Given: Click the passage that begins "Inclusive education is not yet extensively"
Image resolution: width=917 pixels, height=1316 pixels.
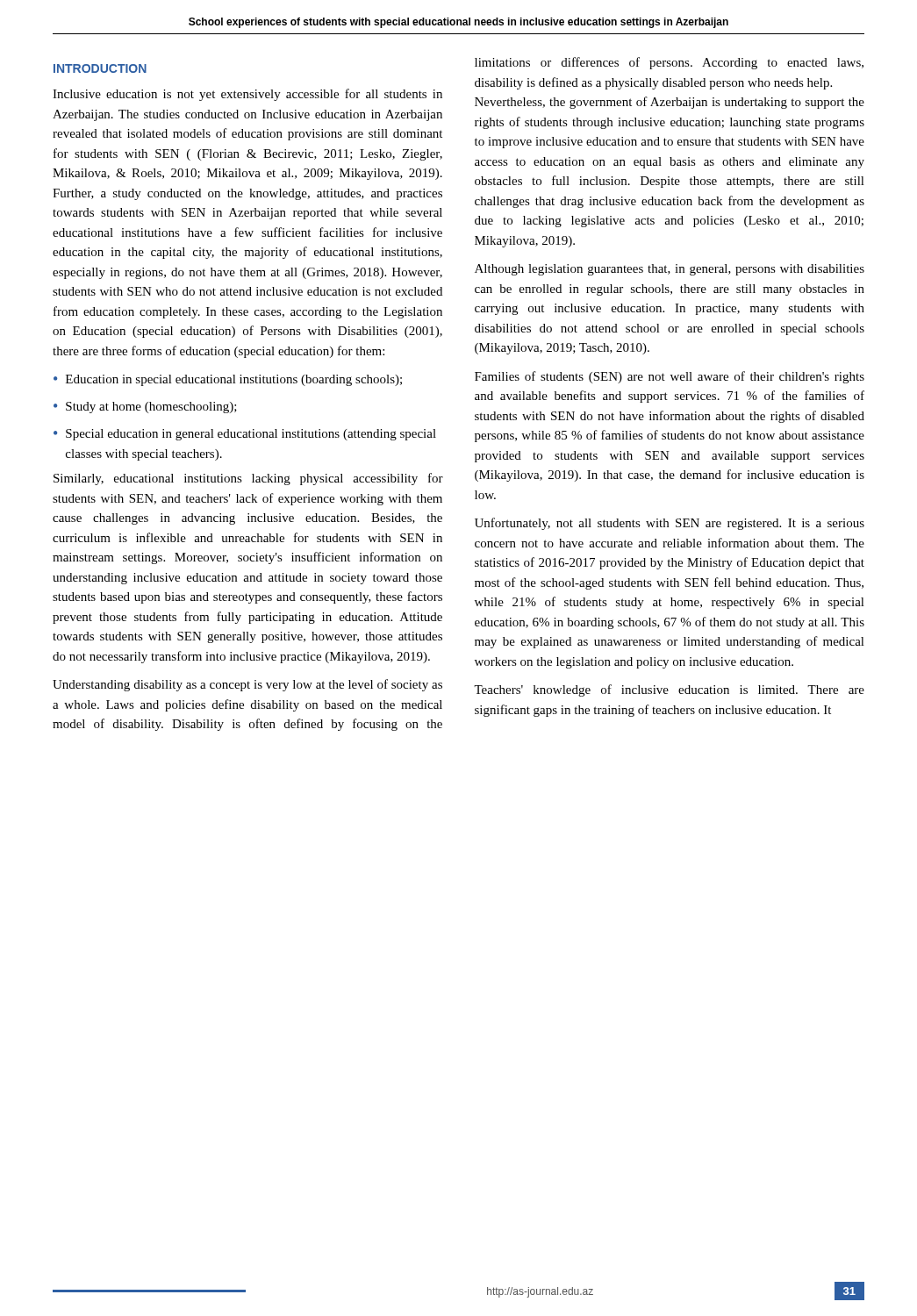Looking at the screenshot, I should pyautogui.click(x=248, y=222).
